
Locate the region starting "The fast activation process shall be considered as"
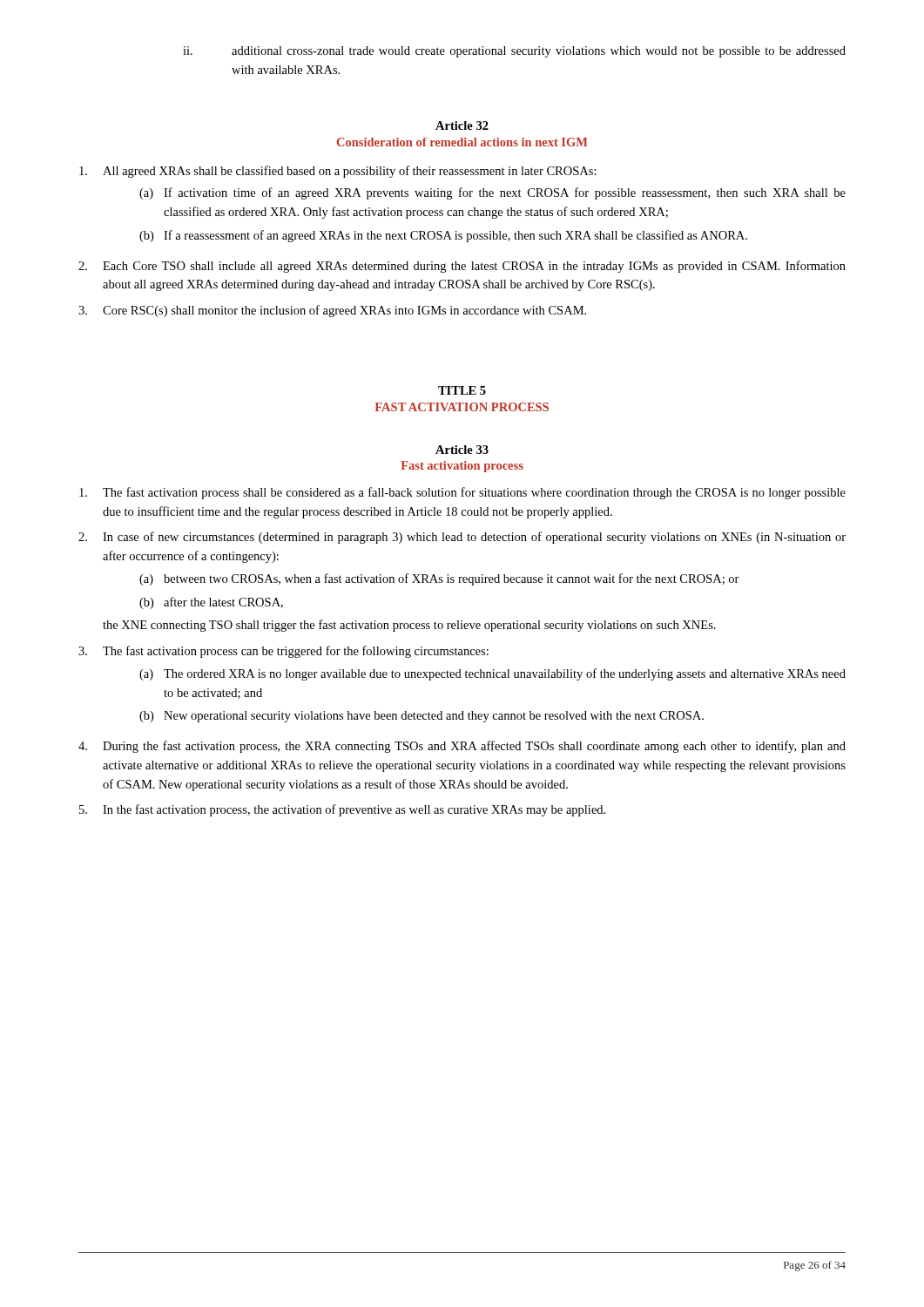coord(462,502)
